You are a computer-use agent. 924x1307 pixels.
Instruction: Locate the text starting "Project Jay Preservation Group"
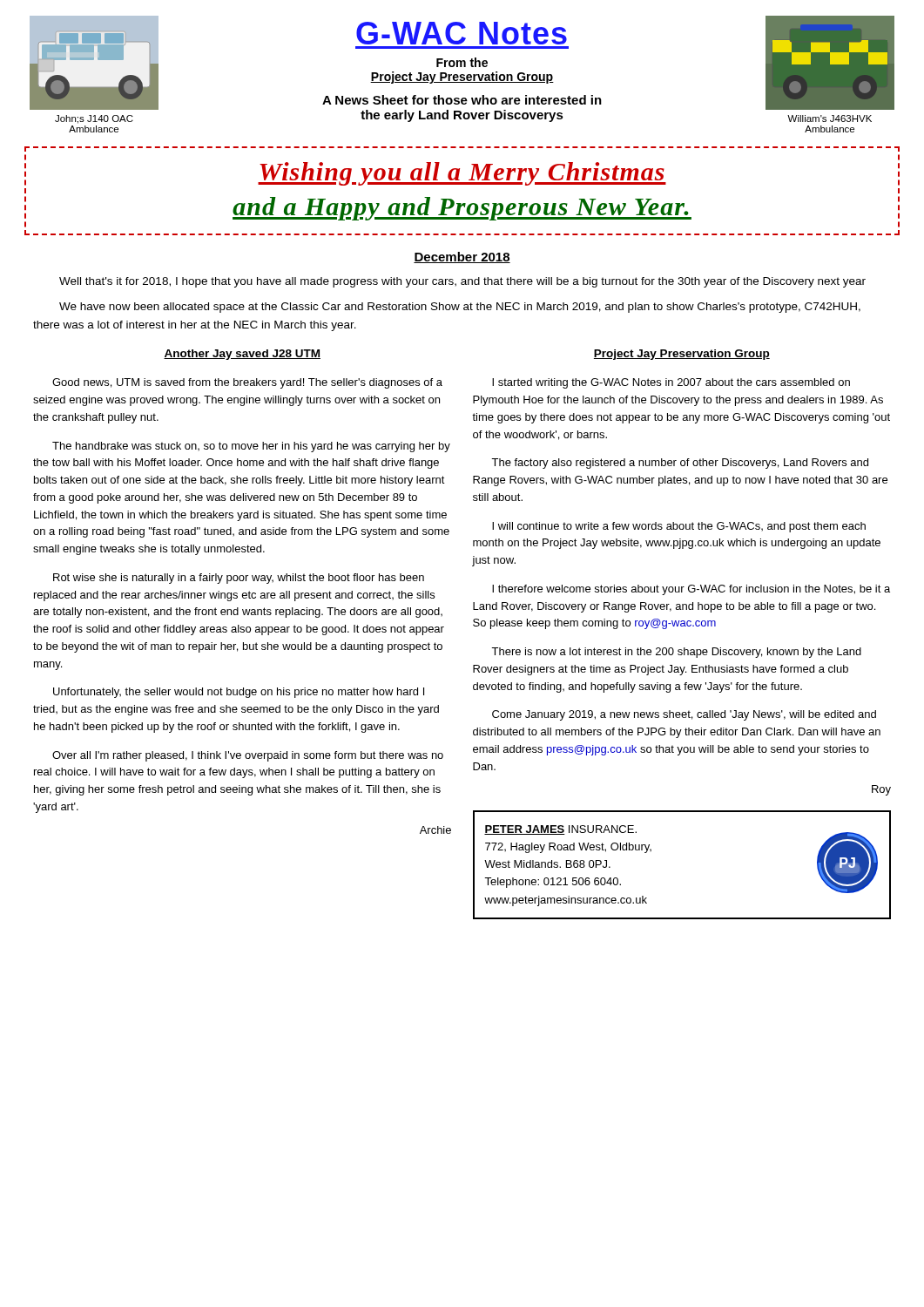(682, 353)
